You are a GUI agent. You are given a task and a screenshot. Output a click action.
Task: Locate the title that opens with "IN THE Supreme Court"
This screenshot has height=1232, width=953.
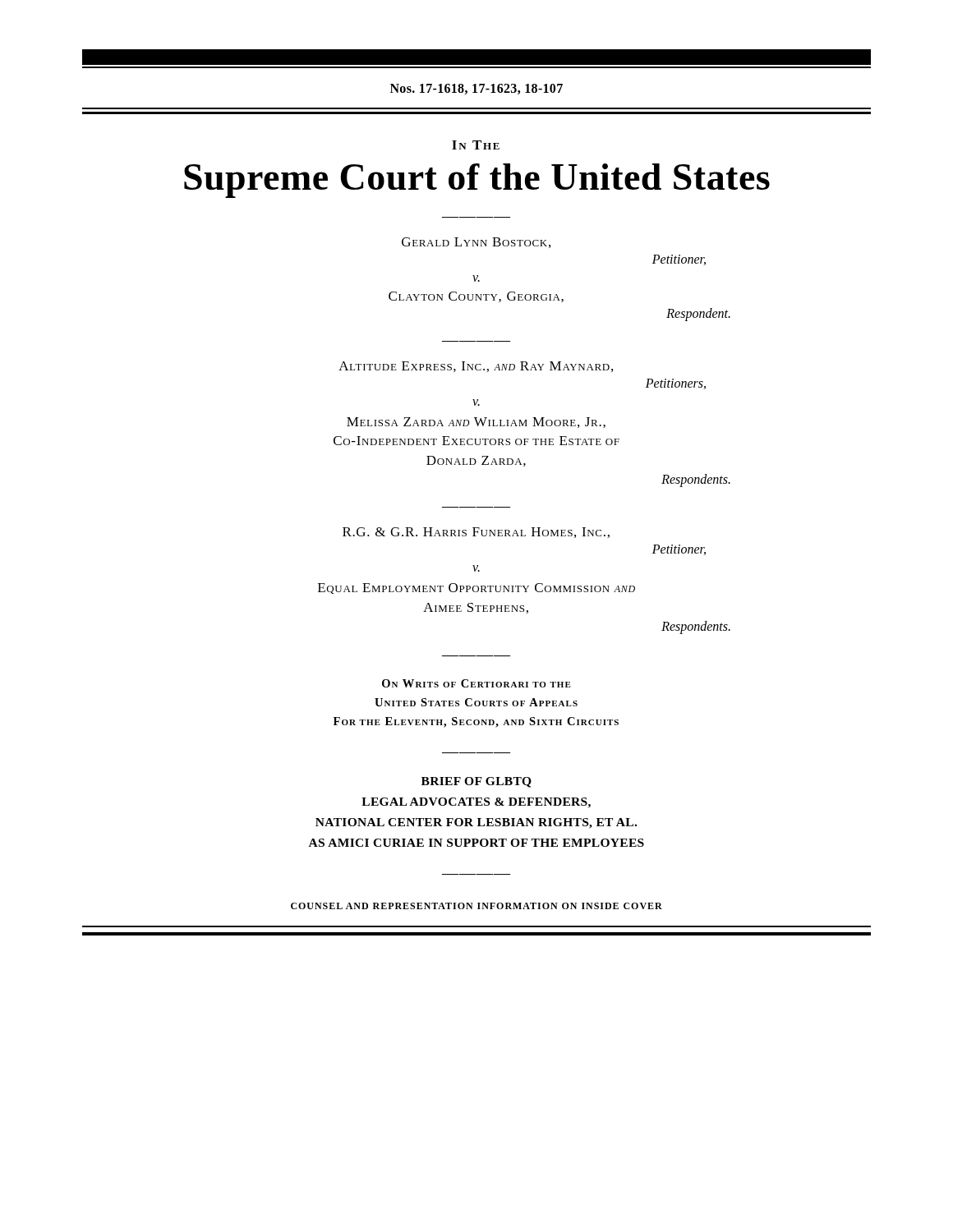pos(476,181)
